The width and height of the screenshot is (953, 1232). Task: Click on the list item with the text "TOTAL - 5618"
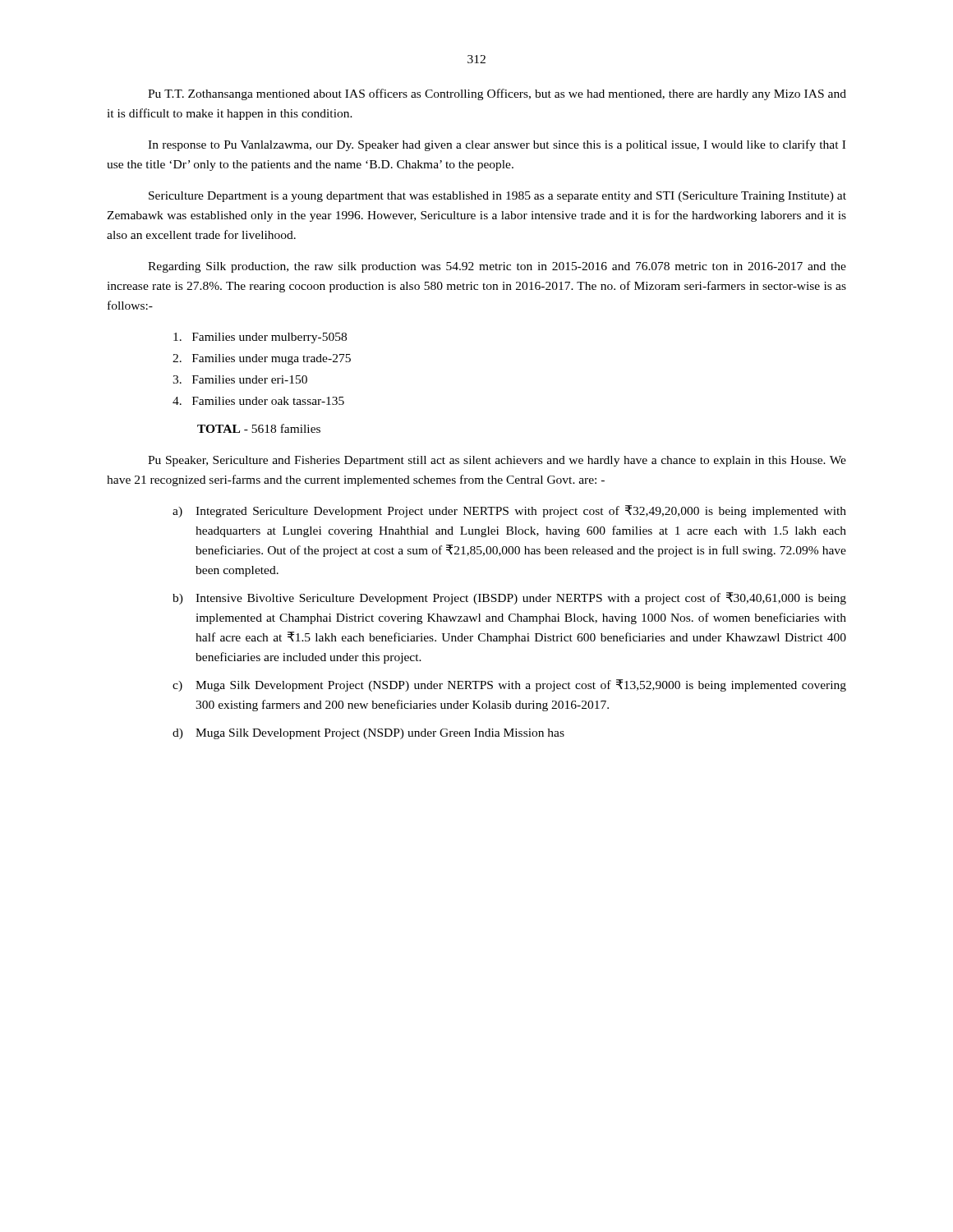pos(259,429)
